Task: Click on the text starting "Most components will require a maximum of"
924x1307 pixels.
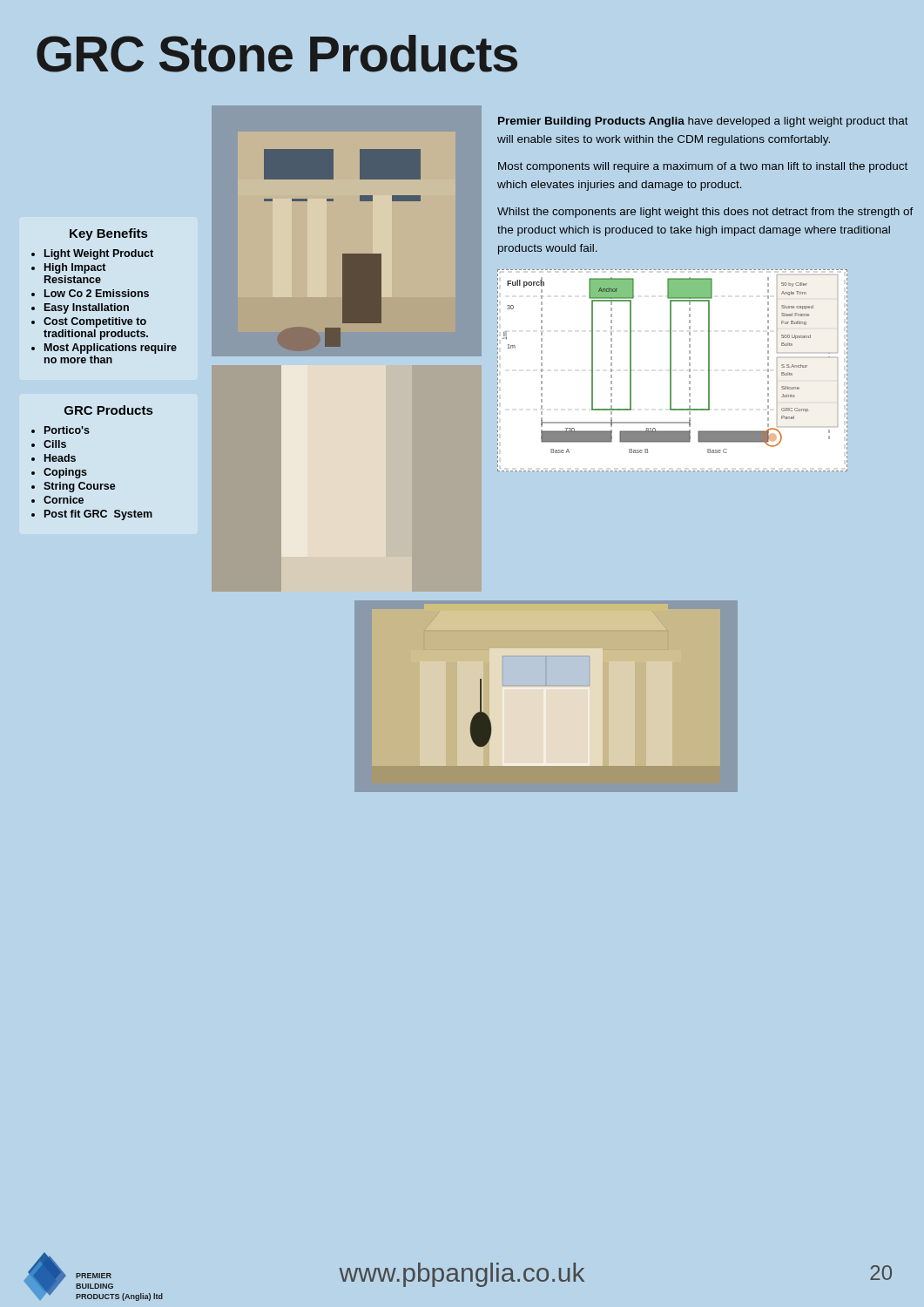Action: pyautogui.click(x=702, y=175)
